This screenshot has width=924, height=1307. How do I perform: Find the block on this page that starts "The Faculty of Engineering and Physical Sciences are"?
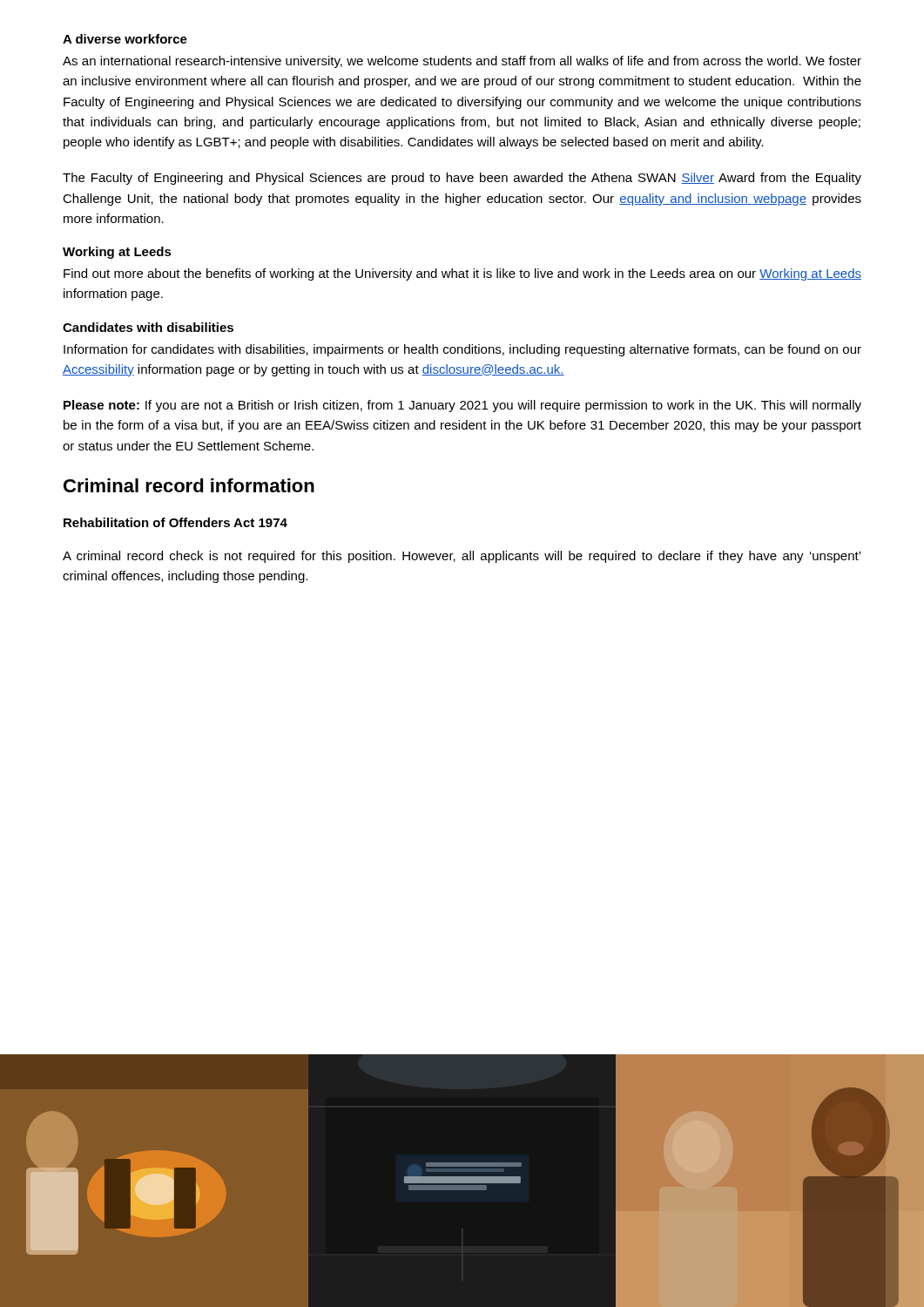click(462, 198)
